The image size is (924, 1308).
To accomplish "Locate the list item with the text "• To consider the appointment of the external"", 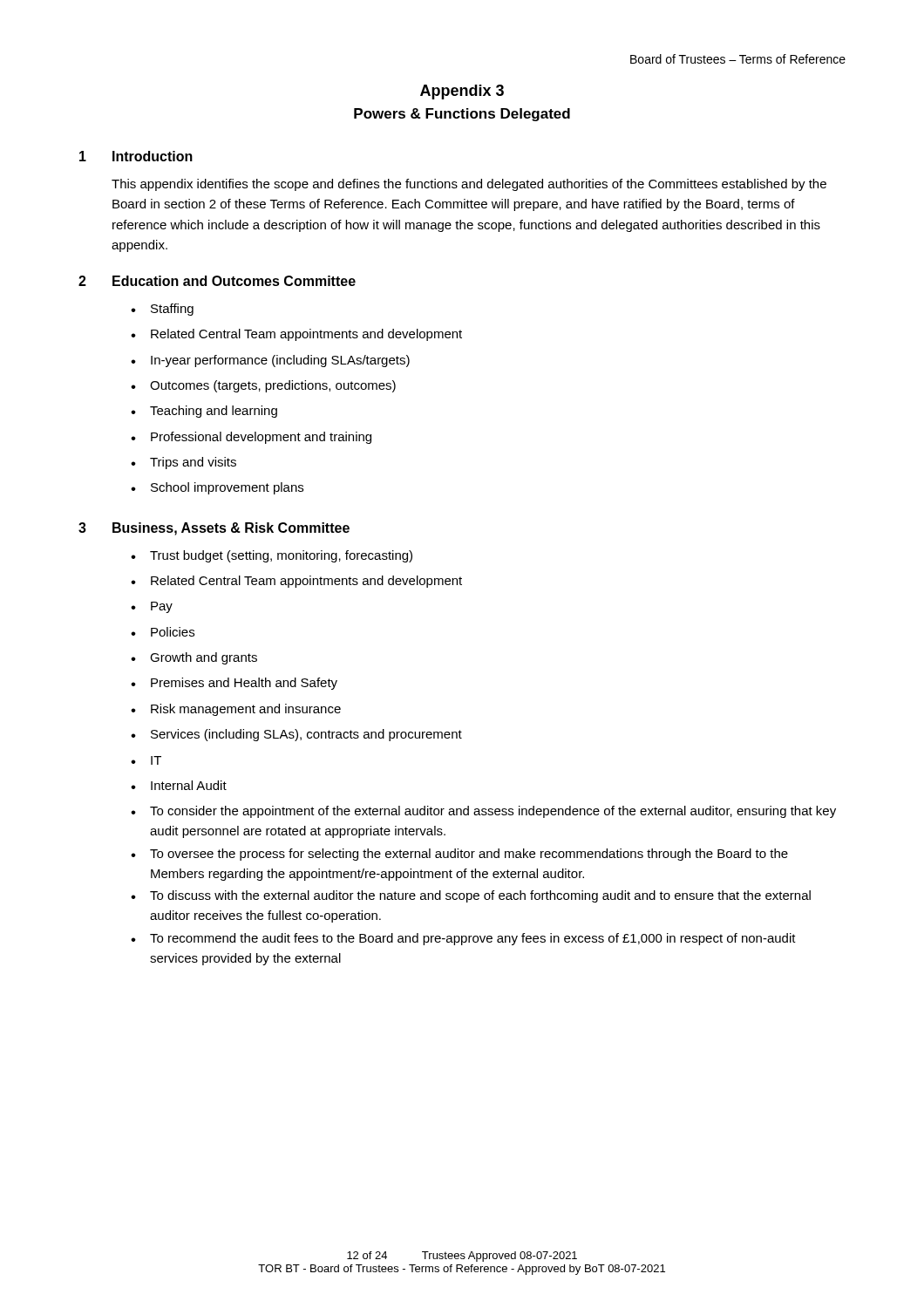I will coord(488,821).
